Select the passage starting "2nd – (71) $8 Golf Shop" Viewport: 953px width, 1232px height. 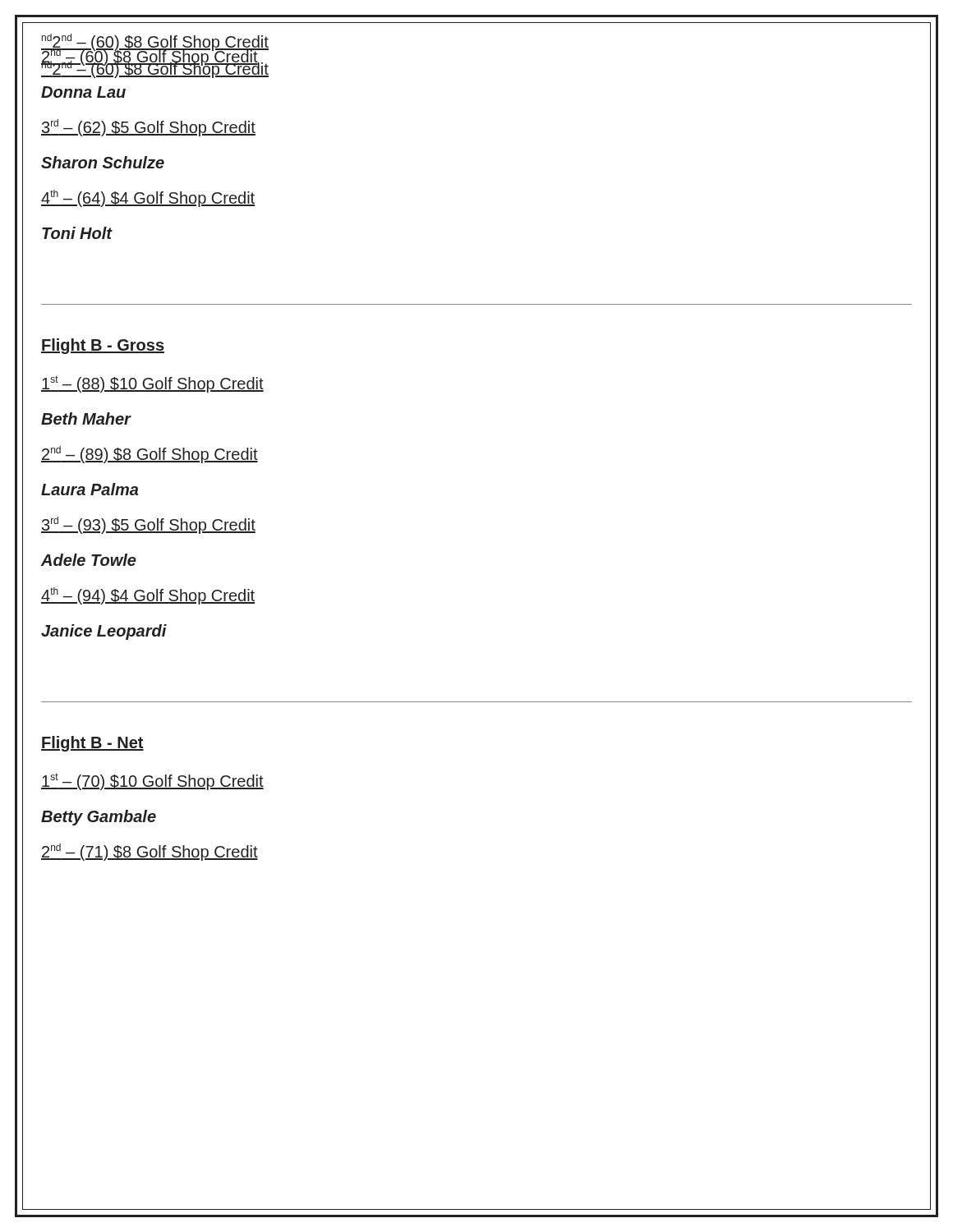(x=149, y=852)
